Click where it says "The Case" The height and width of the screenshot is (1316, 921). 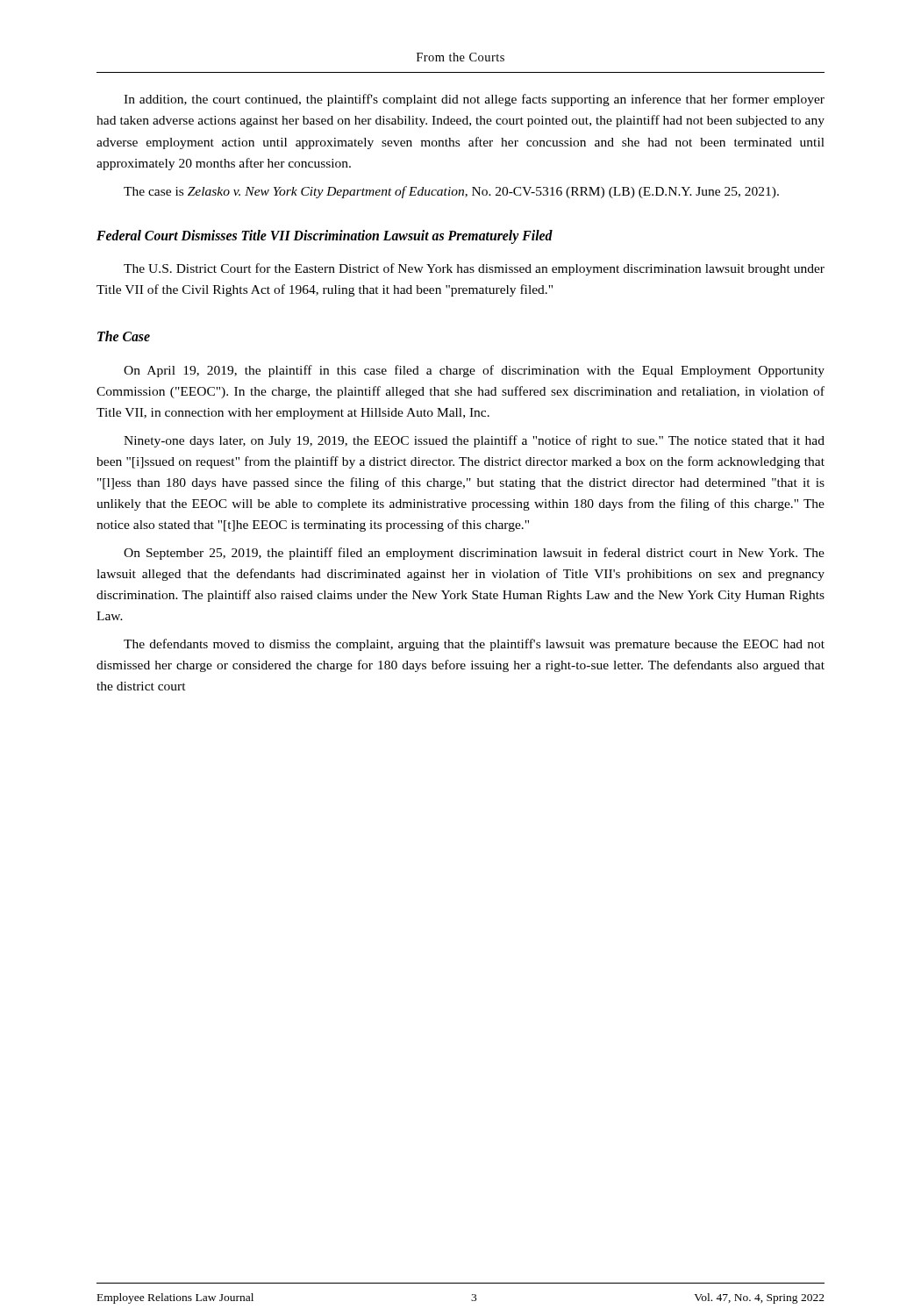coord(123,336)
